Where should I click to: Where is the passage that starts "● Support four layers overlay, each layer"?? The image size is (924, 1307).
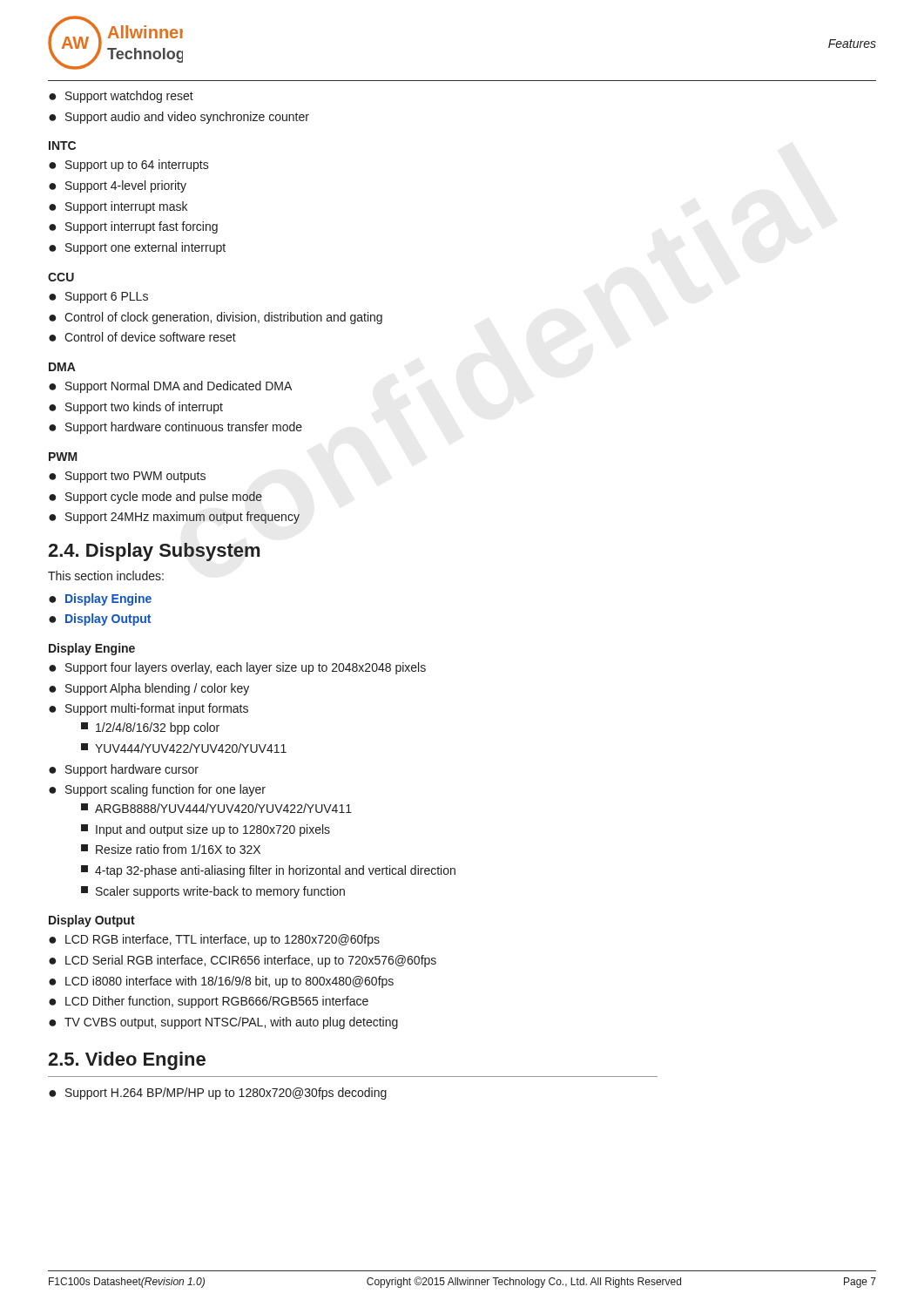point(237,668)
